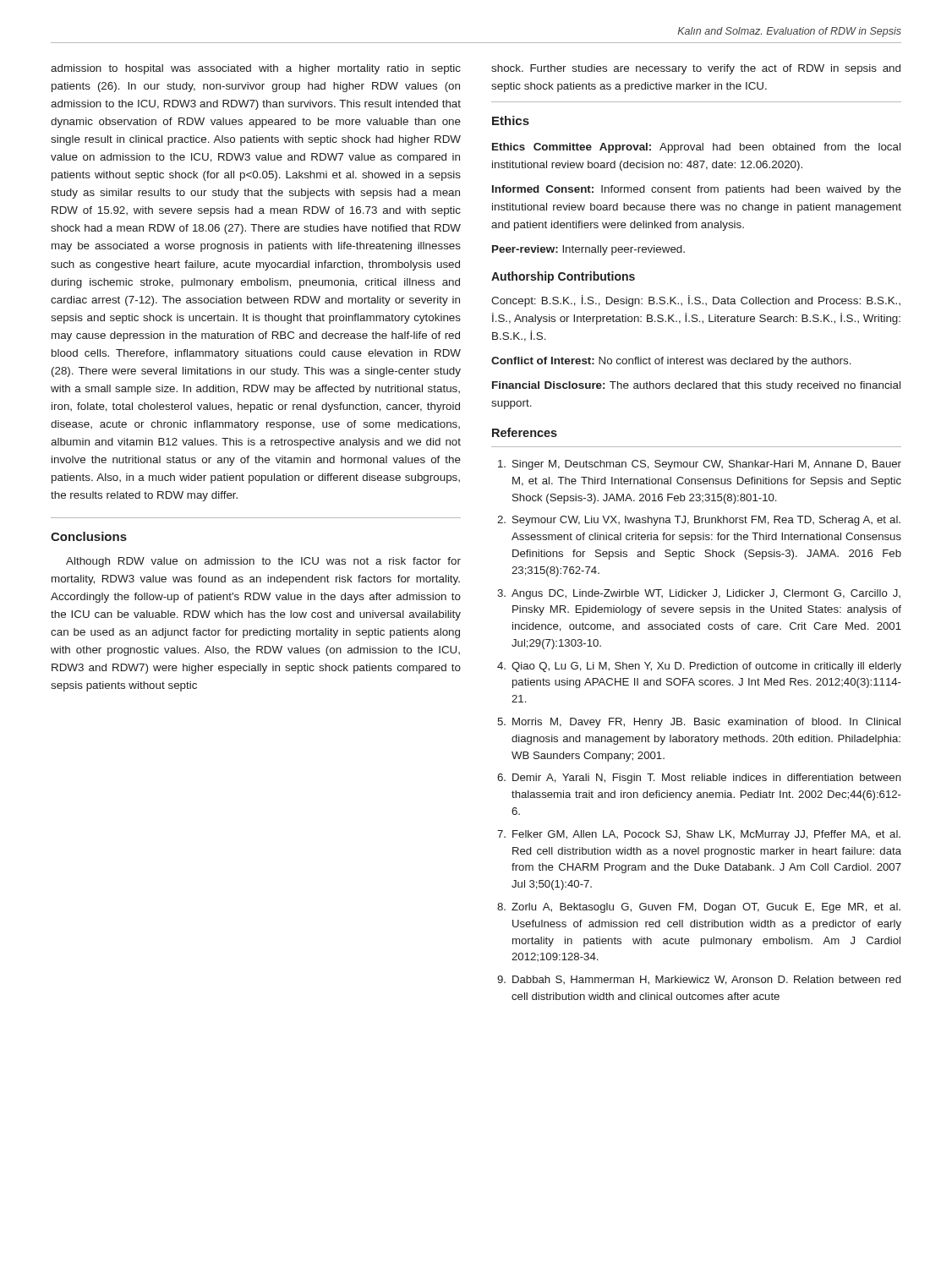This screenshot has width=952, height=1268.
Task: Click on the text block containing "admission to hospital was associated with"
Action: pyautogui.click(x=256, y=282)
